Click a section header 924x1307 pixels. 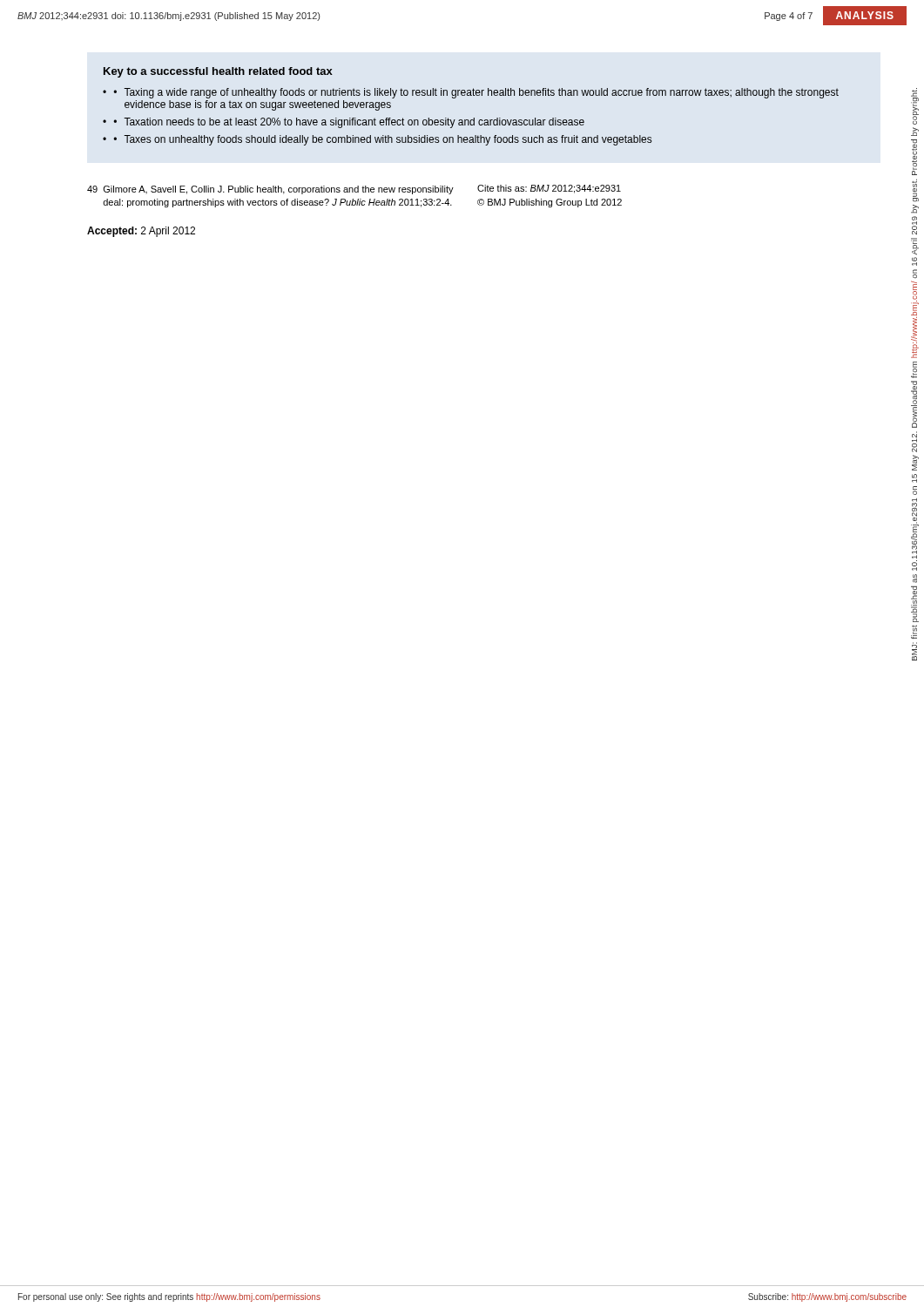point(218,71)
